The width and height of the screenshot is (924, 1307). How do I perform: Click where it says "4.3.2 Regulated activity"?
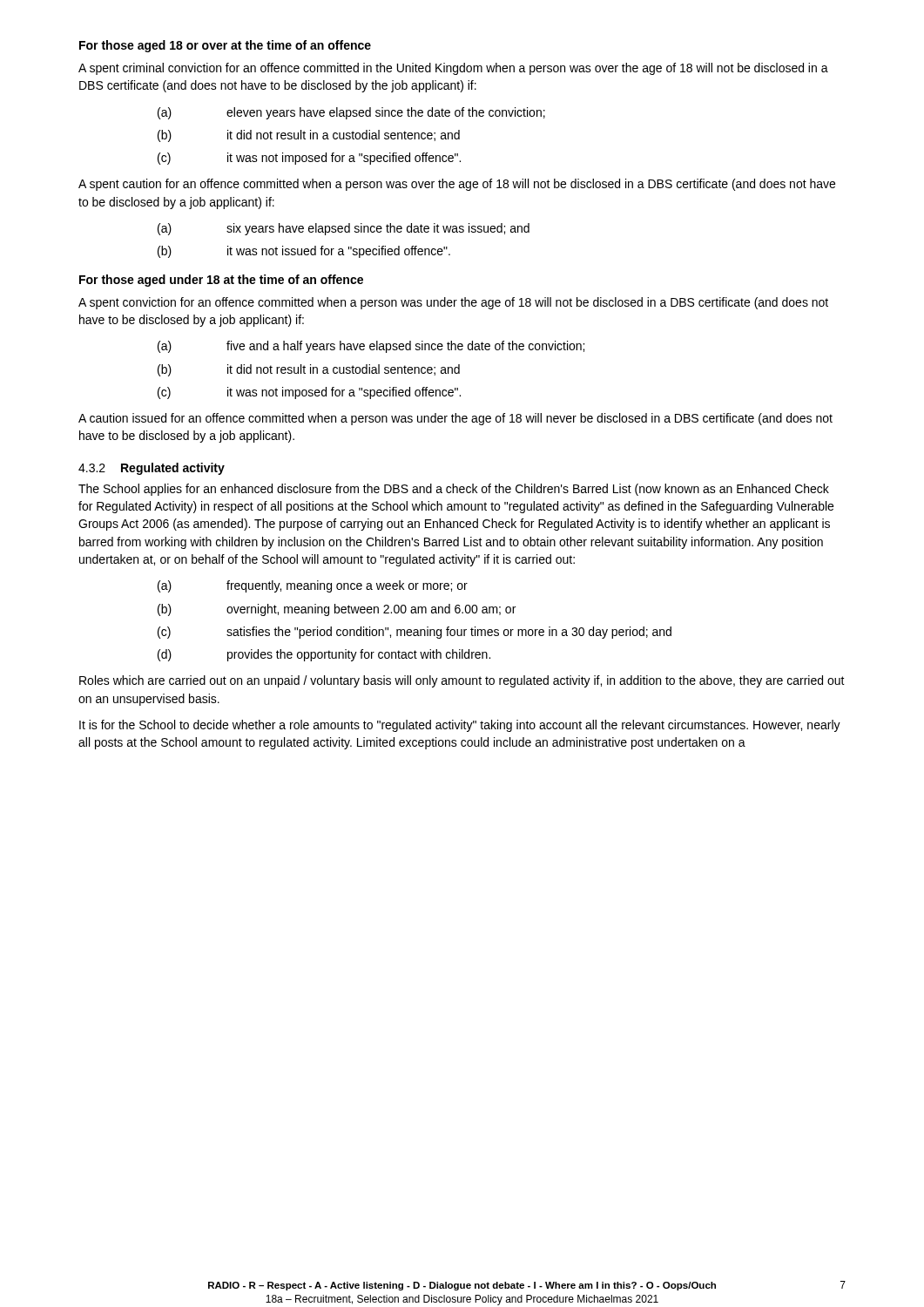click(x=151, y=468)
